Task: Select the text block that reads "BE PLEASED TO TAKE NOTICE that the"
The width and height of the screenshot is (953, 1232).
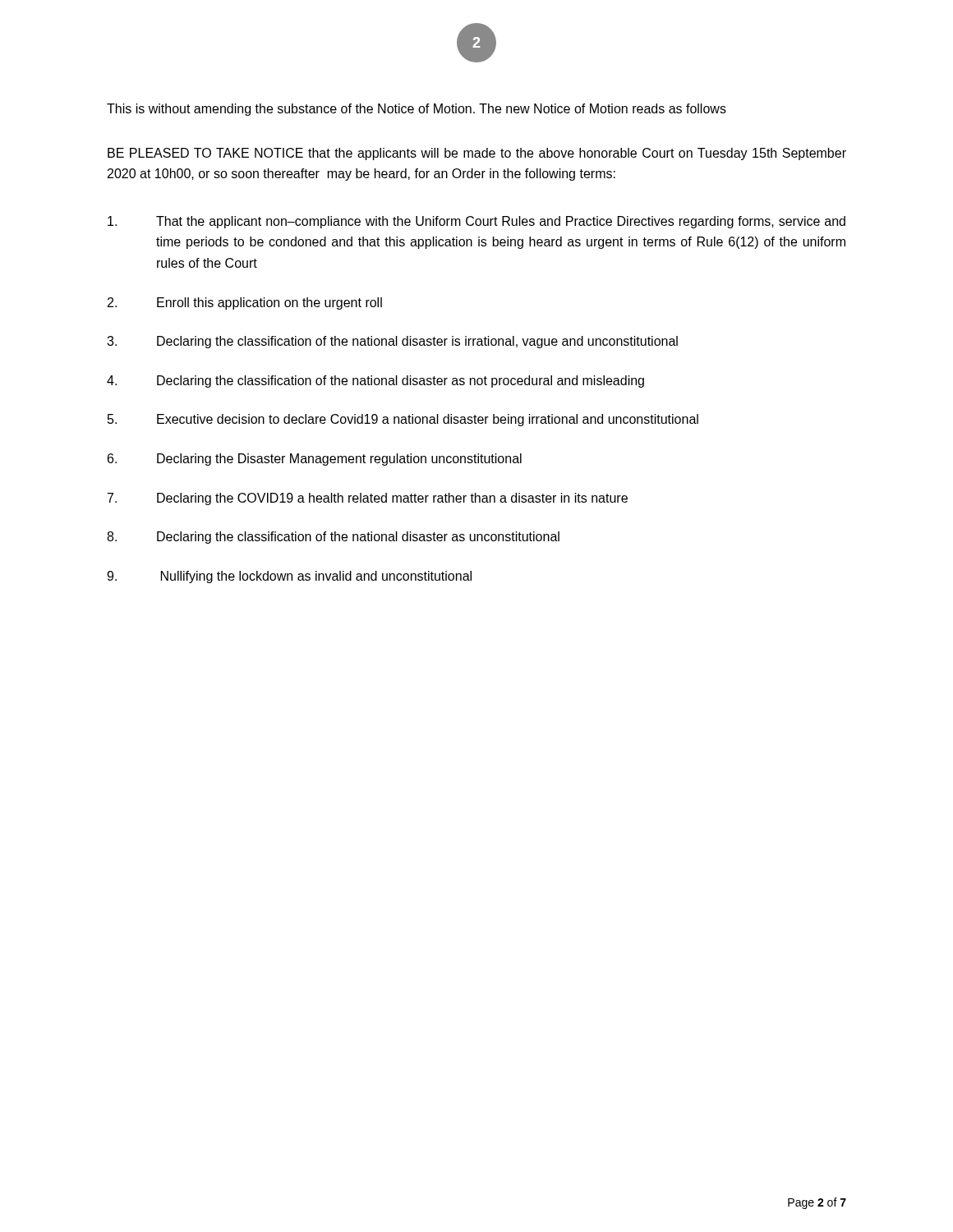Action: (476, 163)
